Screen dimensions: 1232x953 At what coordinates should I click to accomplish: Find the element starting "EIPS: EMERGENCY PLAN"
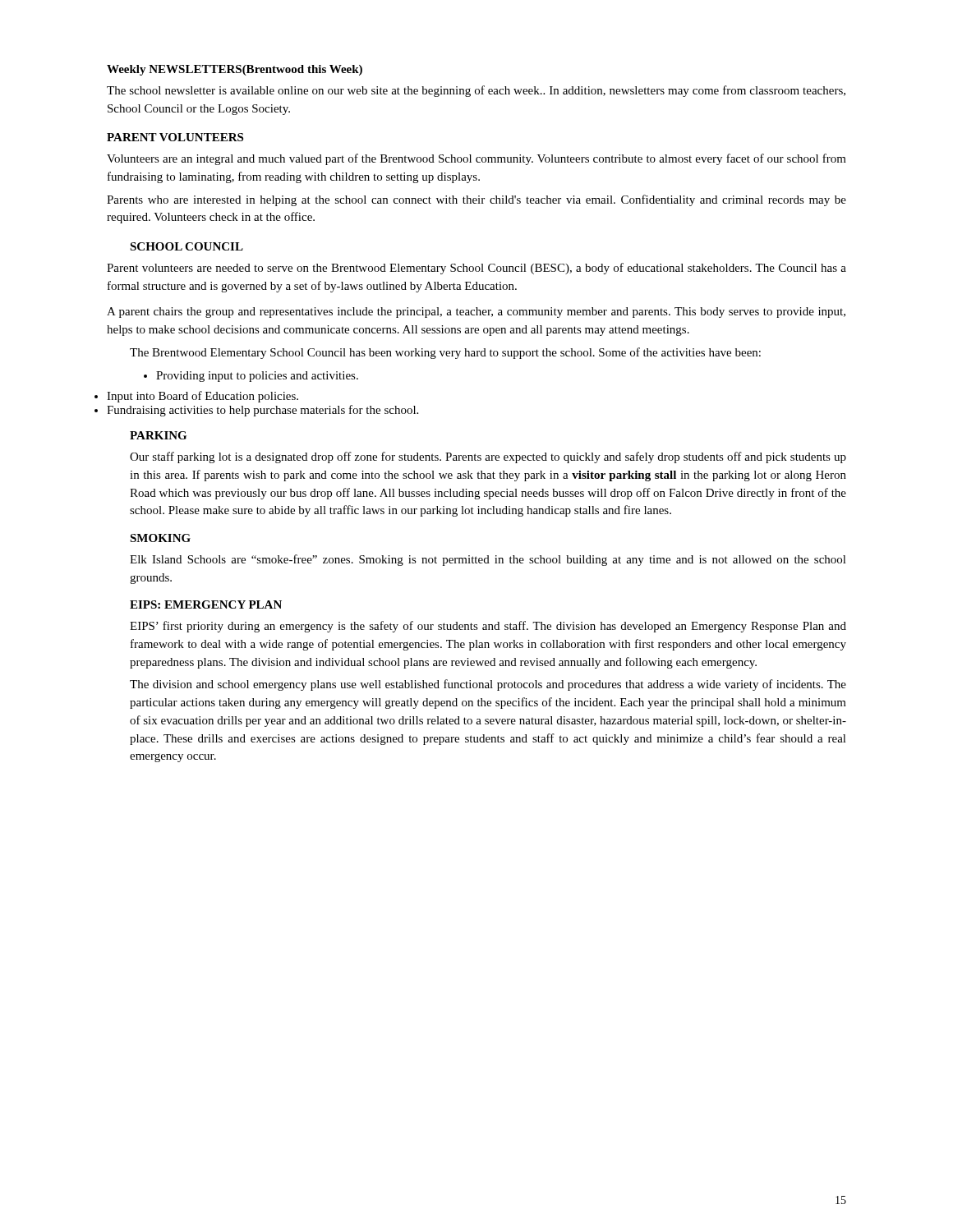coord(206,605)
